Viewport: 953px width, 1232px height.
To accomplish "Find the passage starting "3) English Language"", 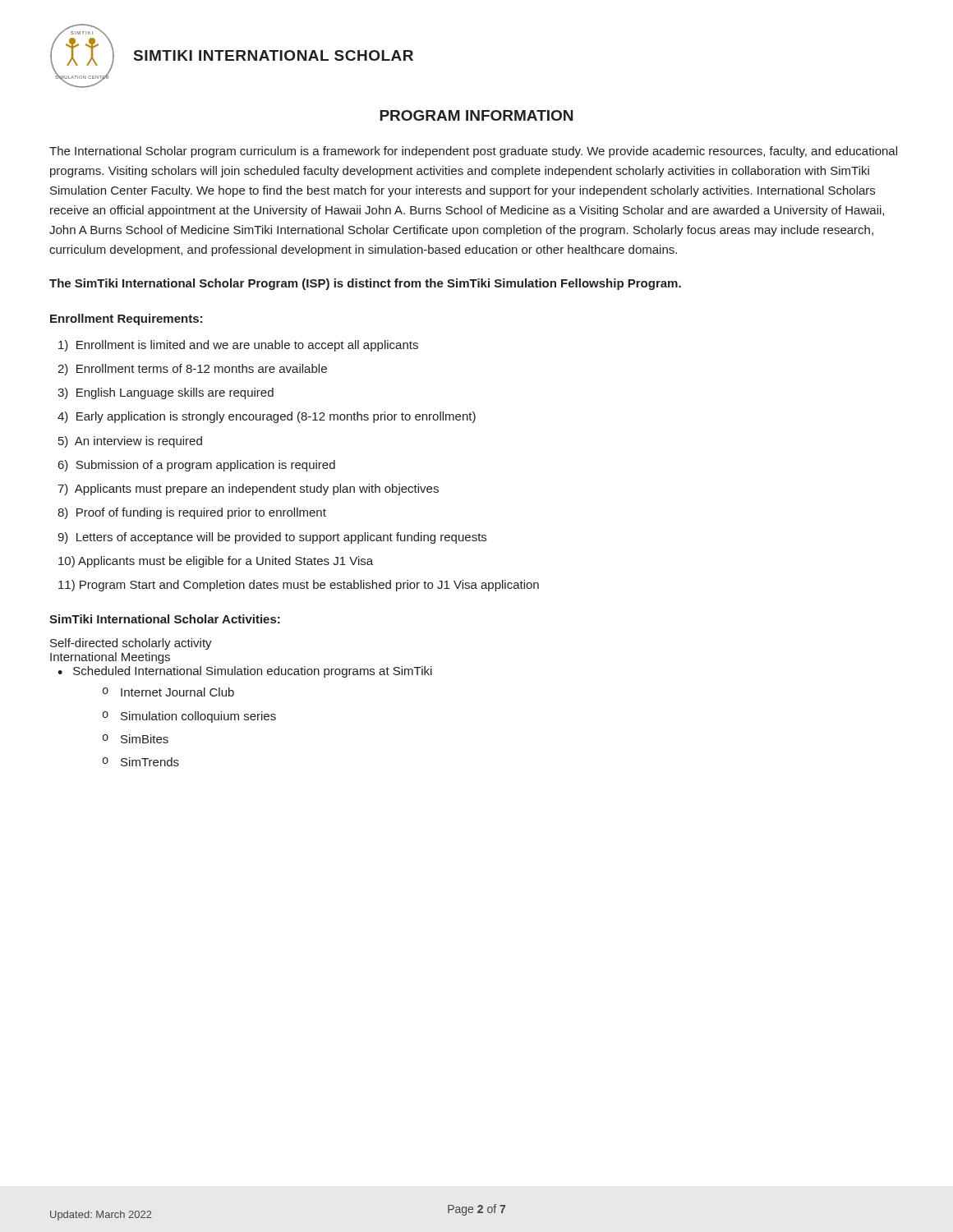I will 166,393.
